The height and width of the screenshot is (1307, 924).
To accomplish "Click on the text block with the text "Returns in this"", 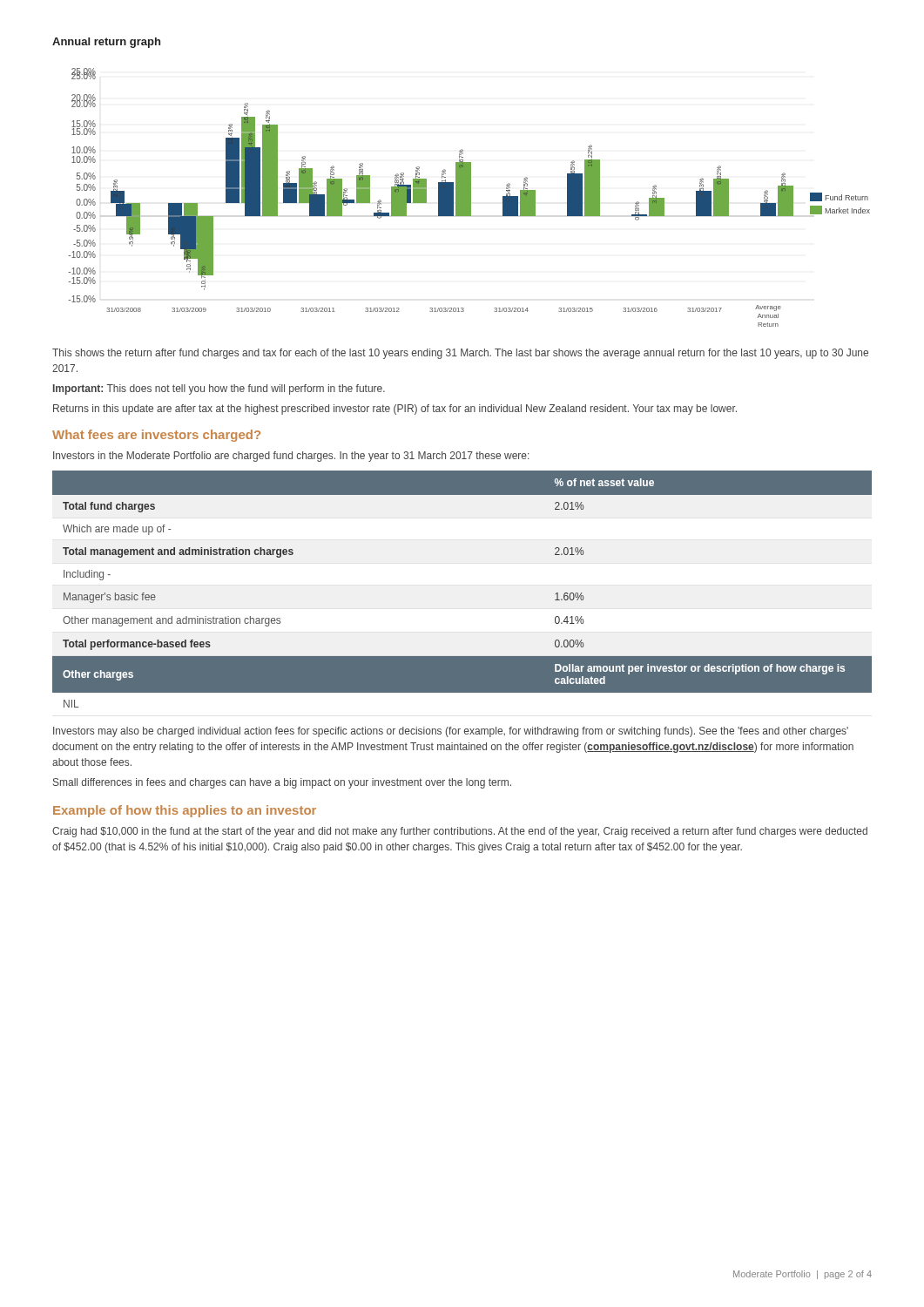I will 395,409.
